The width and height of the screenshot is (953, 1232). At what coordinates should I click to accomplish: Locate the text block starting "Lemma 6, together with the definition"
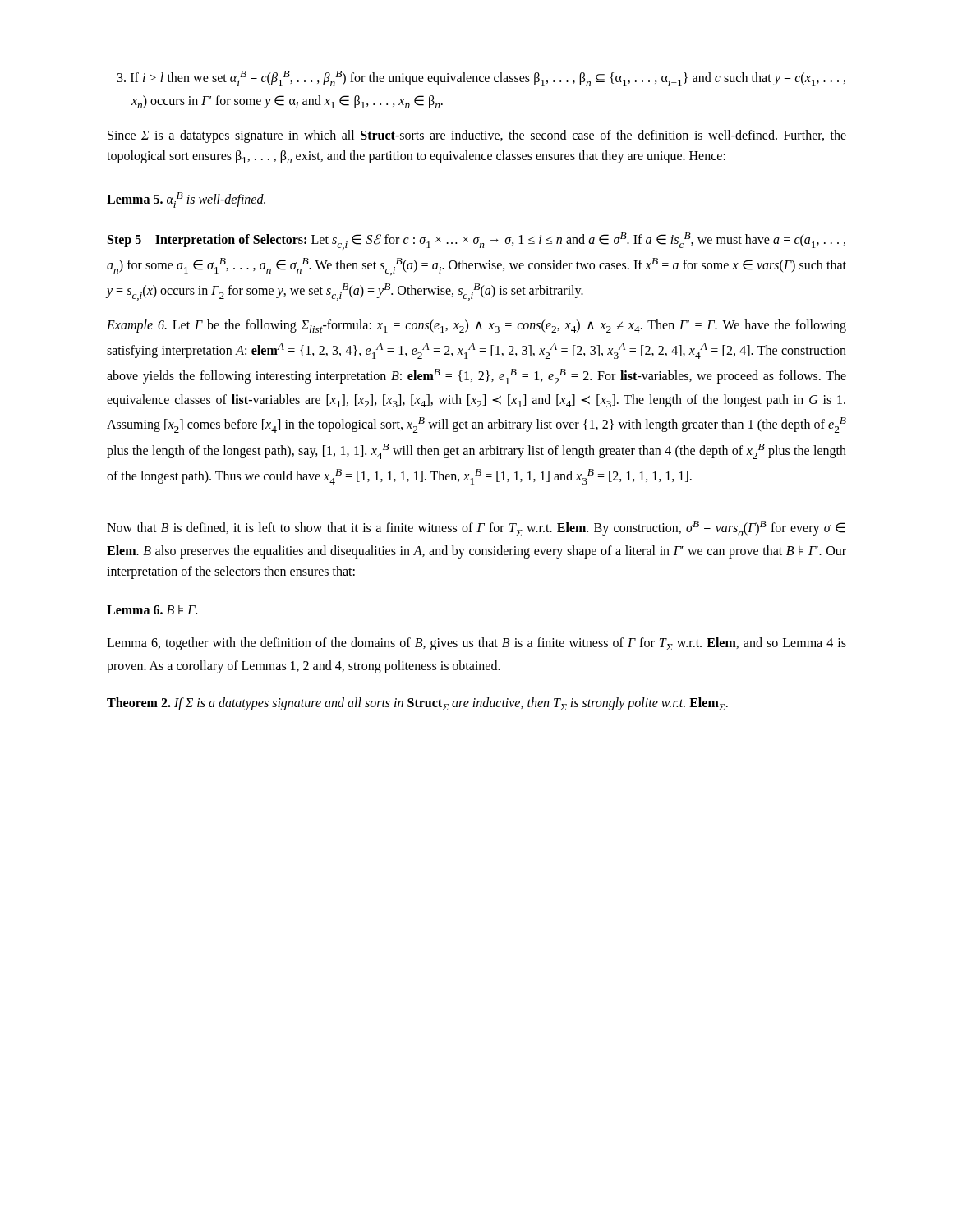click(476, 655)
